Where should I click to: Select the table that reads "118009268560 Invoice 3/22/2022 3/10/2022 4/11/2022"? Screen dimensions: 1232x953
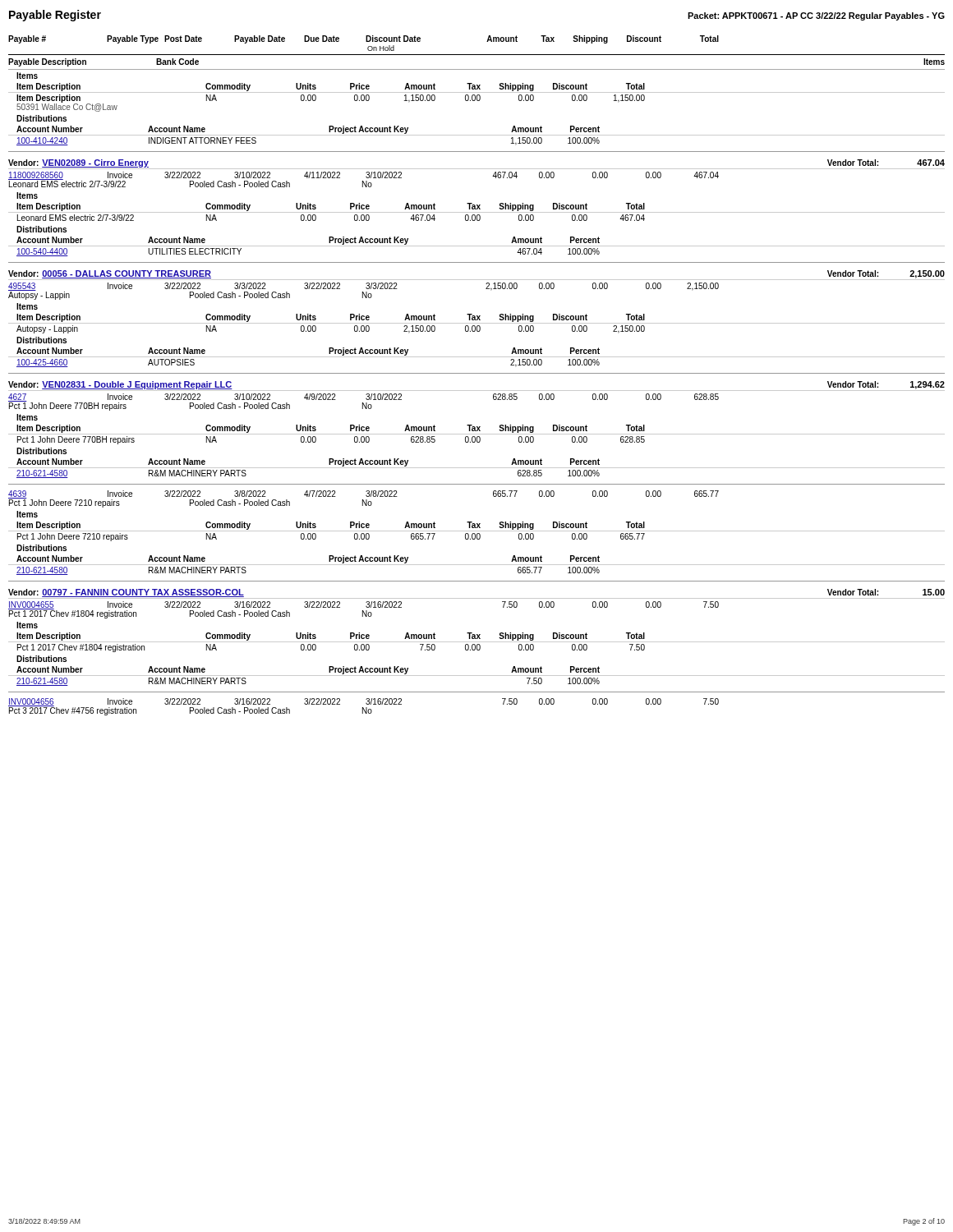(476, 179)
